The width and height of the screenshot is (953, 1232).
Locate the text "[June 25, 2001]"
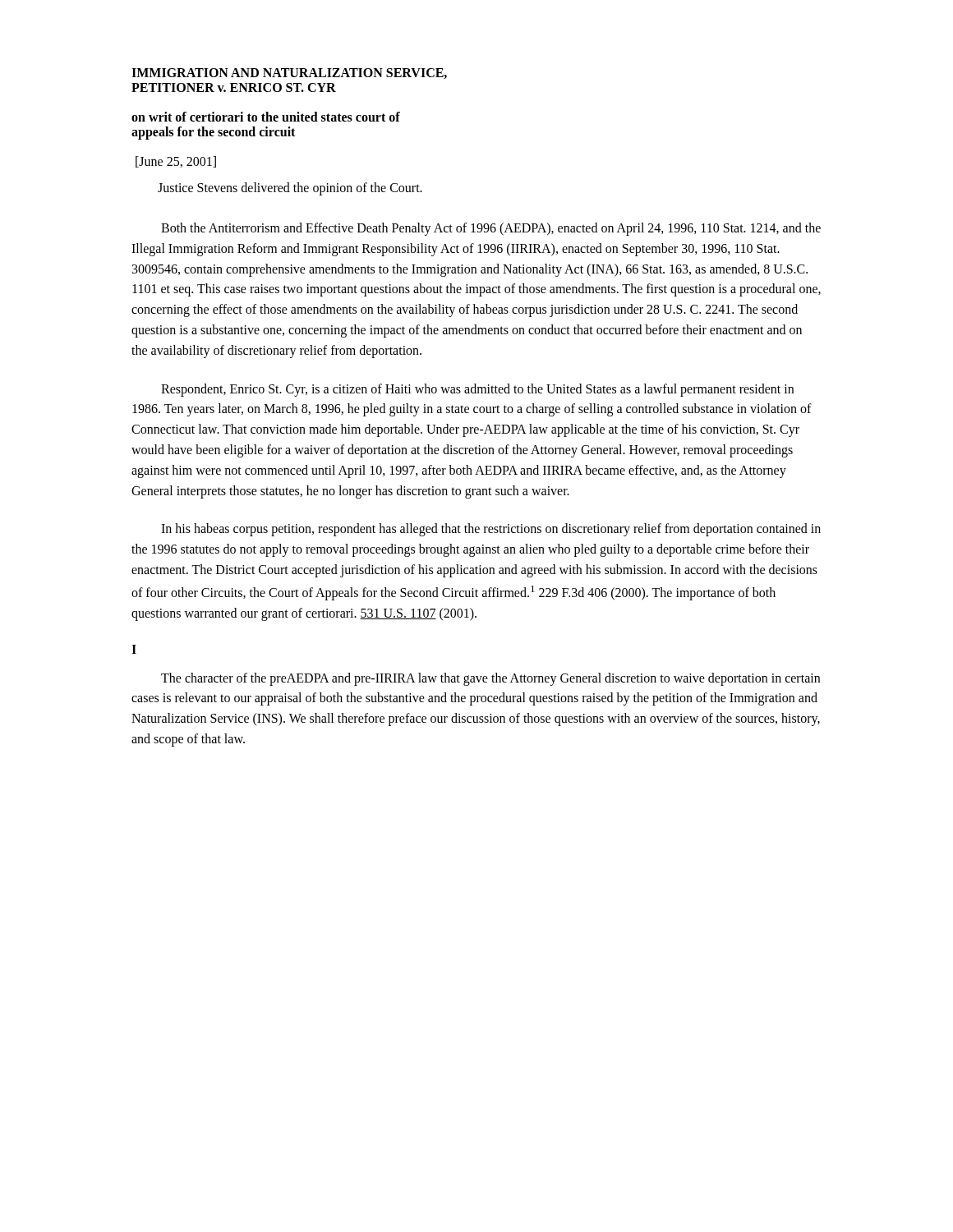174,161
